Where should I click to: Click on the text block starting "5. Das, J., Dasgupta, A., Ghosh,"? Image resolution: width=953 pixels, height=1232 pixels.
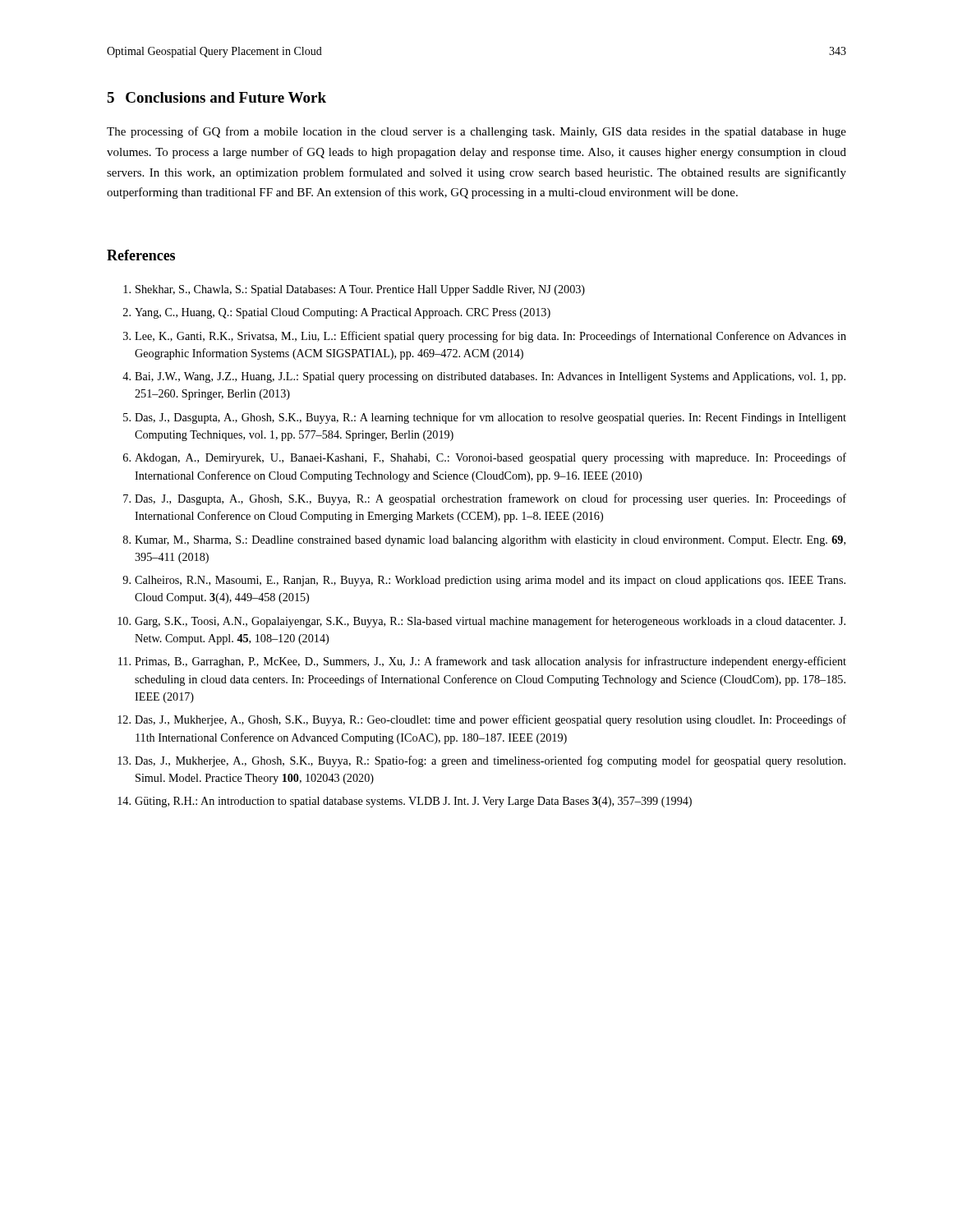point(476,426)
